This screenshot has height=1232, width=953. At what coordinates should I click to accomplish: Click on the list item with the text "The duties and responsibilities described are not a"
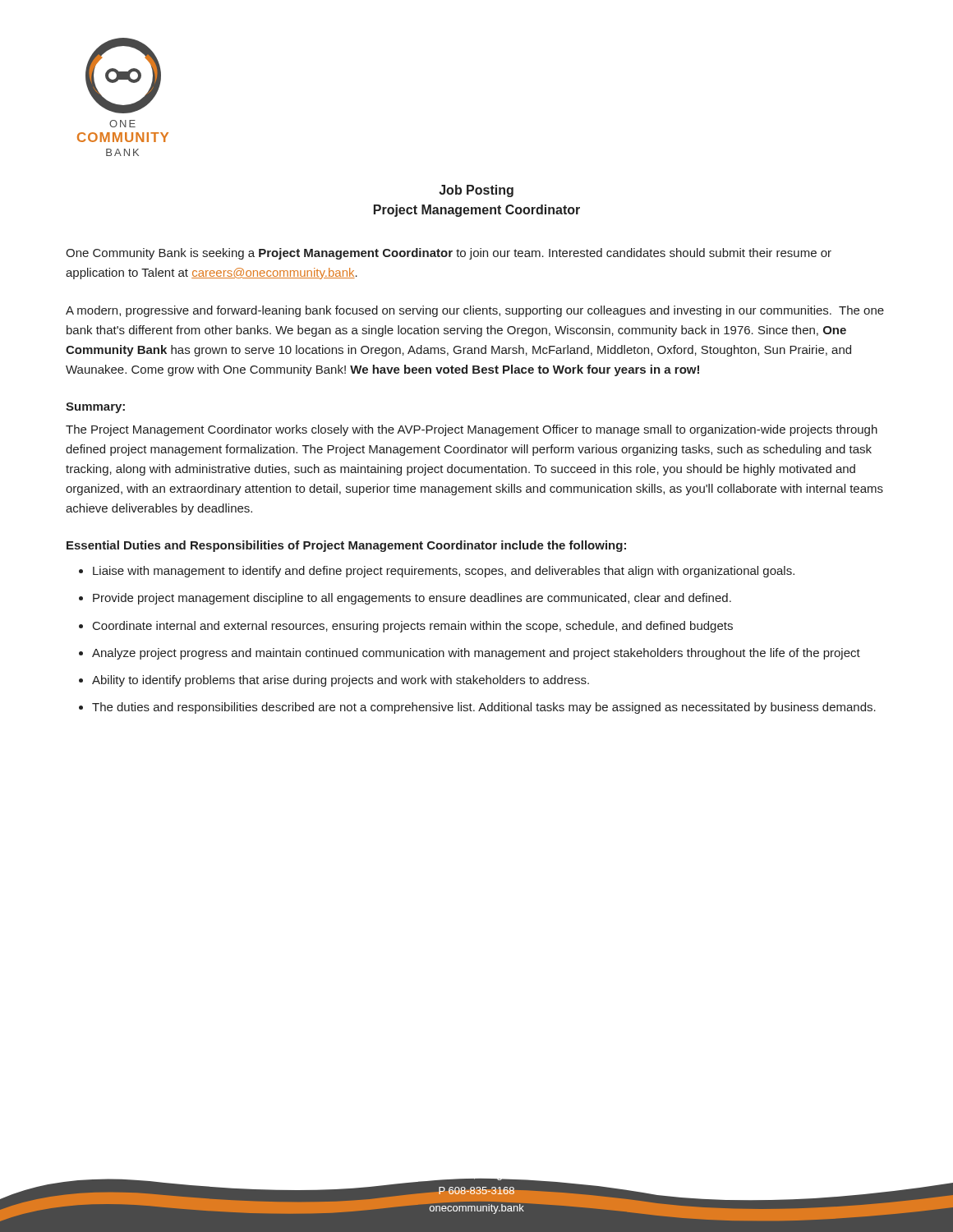point(484,707)
